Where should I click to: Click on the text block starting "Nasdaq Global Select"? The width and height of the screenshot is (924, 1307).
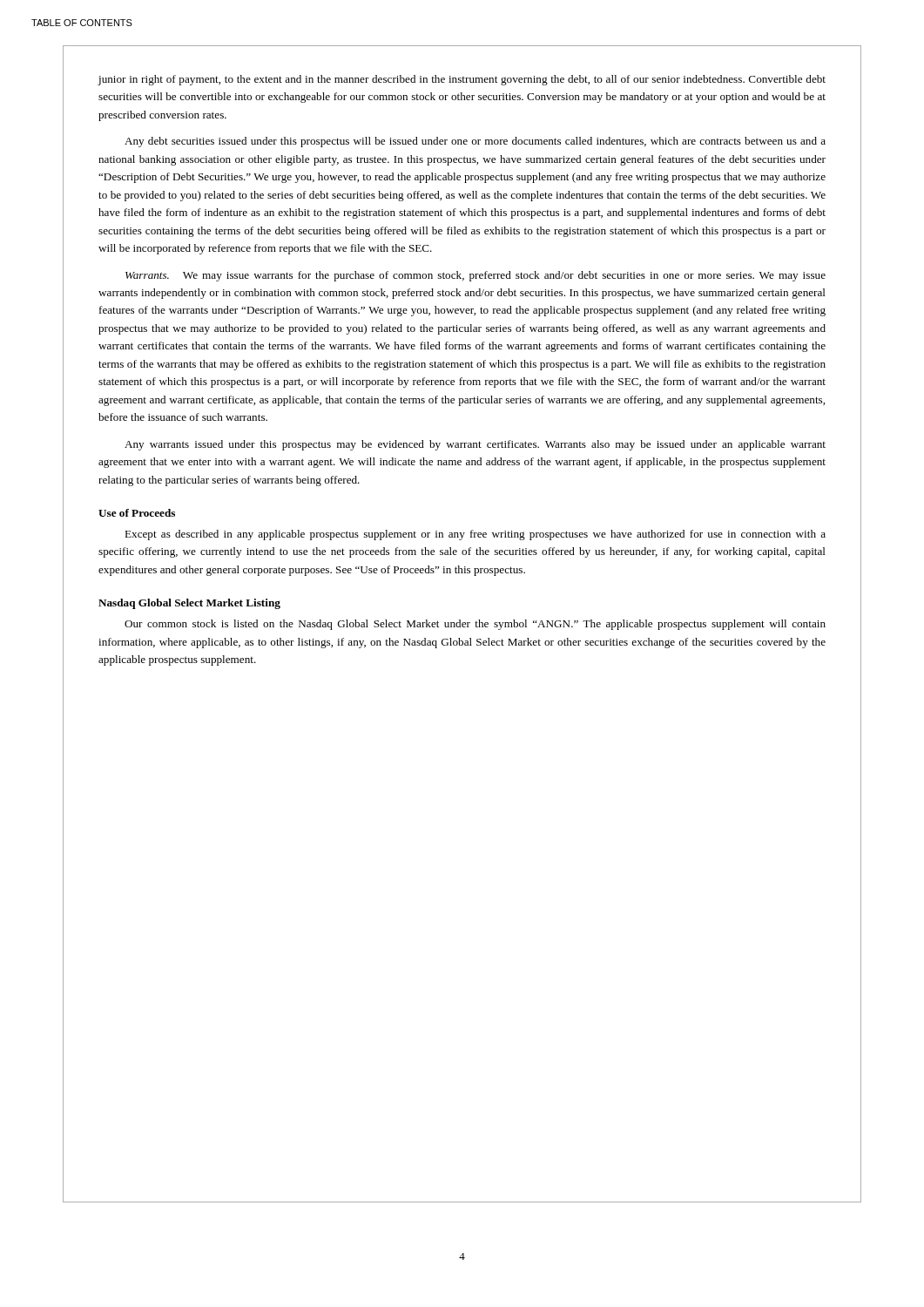click(189, 603)
